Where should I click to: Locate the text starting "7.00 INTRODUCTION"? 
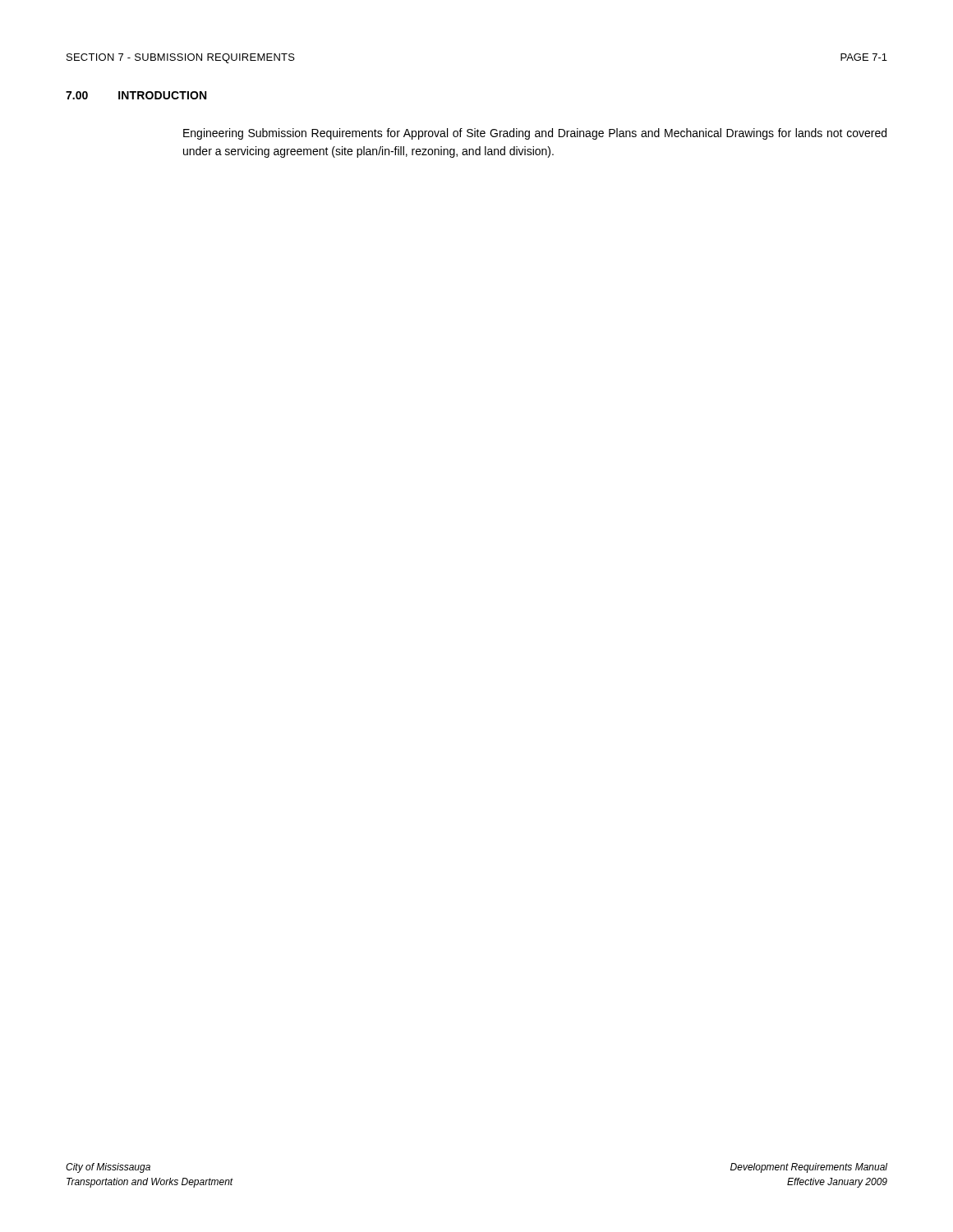pos(137,95)
